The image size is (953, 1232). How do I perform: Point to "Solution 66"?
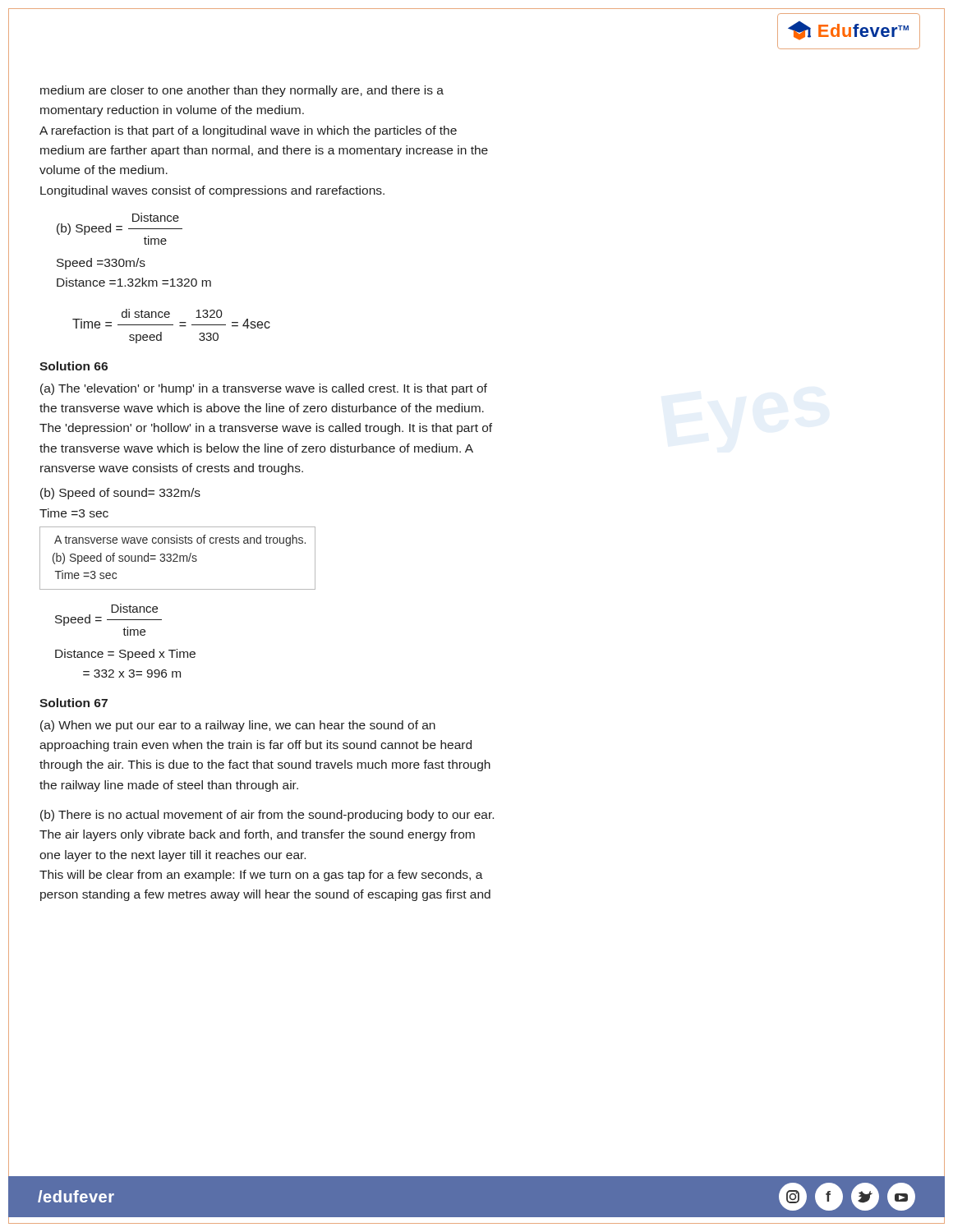(x=74, y=366)
